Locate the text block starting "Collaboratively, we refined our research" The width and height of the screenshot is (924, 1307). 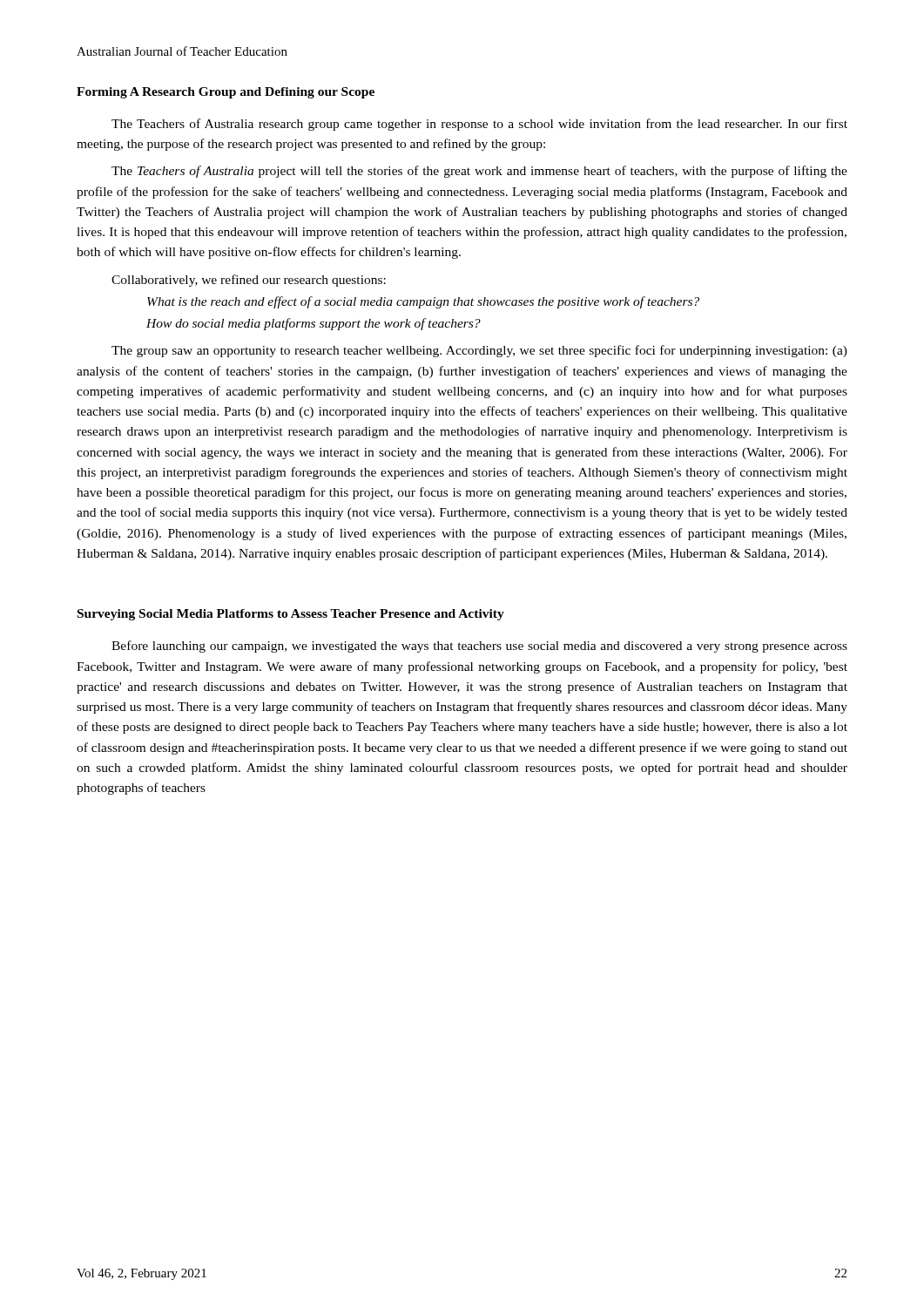249,279
